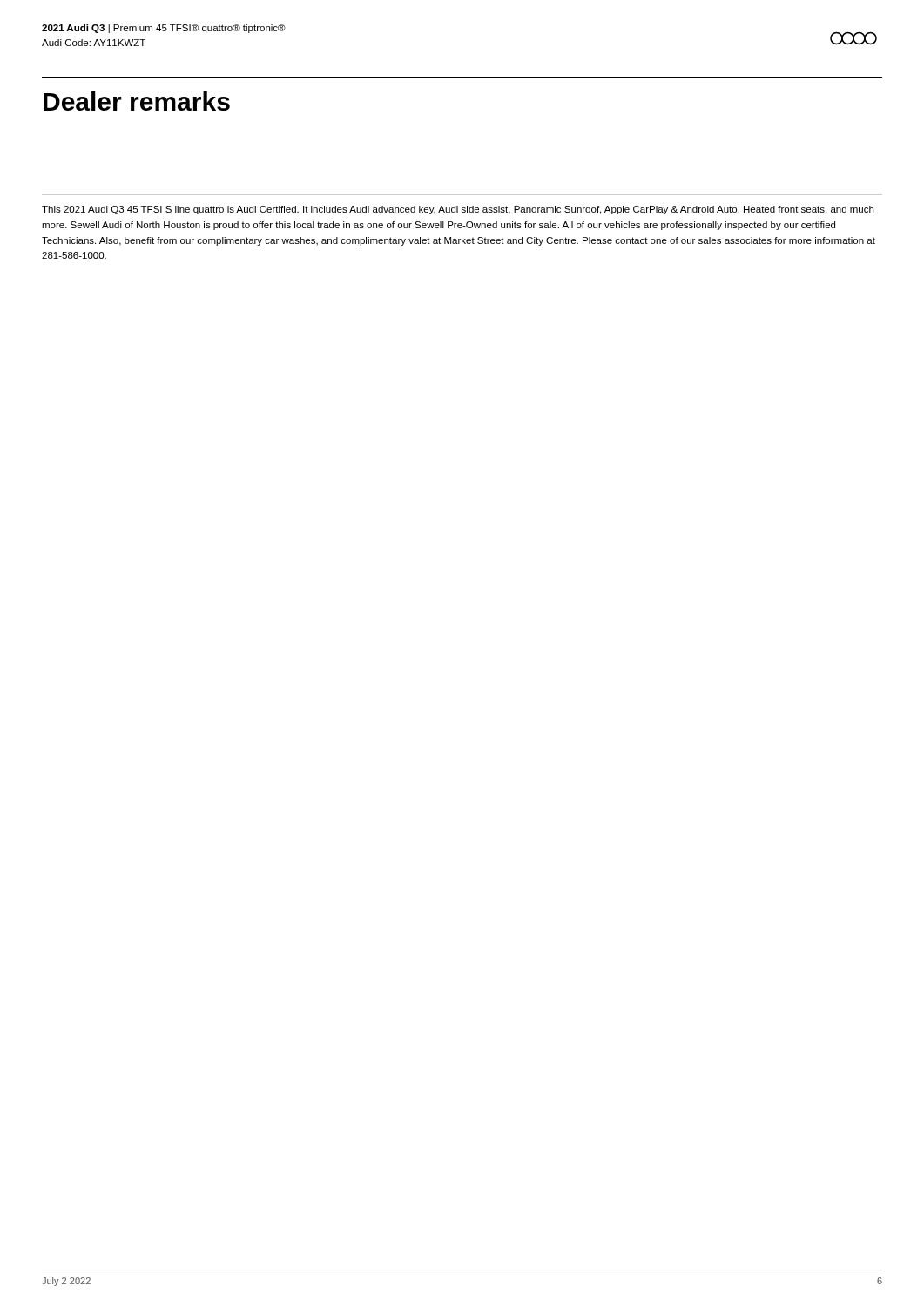Point to the block starting "This 2021 Audi Q3 45 TFSI S"
Image resolution: width=924 pixels, height=1307 pixels.
pos(458,232)
